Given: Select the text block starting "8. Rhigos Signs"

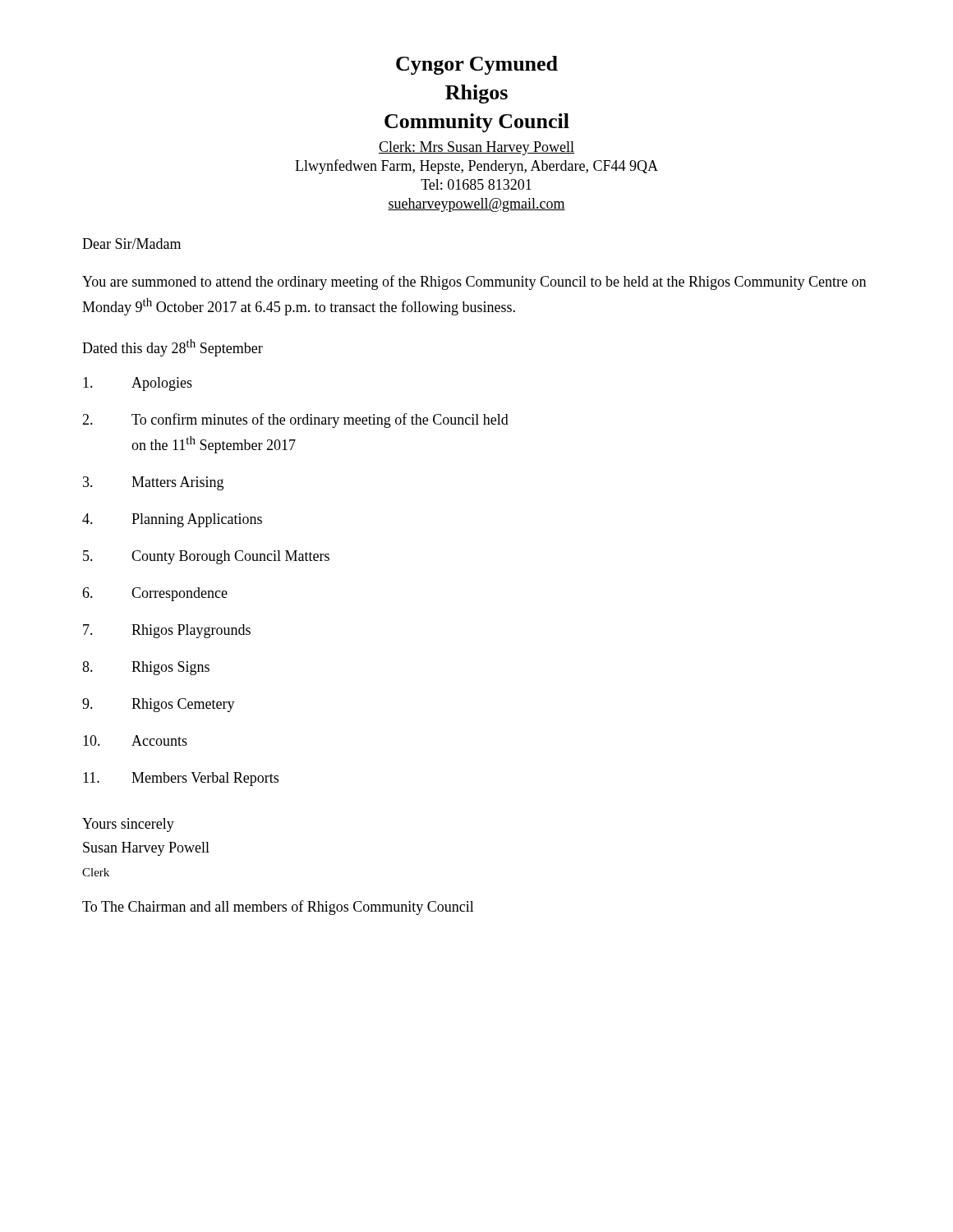Looking at the screenshot, I should [146, 668].
